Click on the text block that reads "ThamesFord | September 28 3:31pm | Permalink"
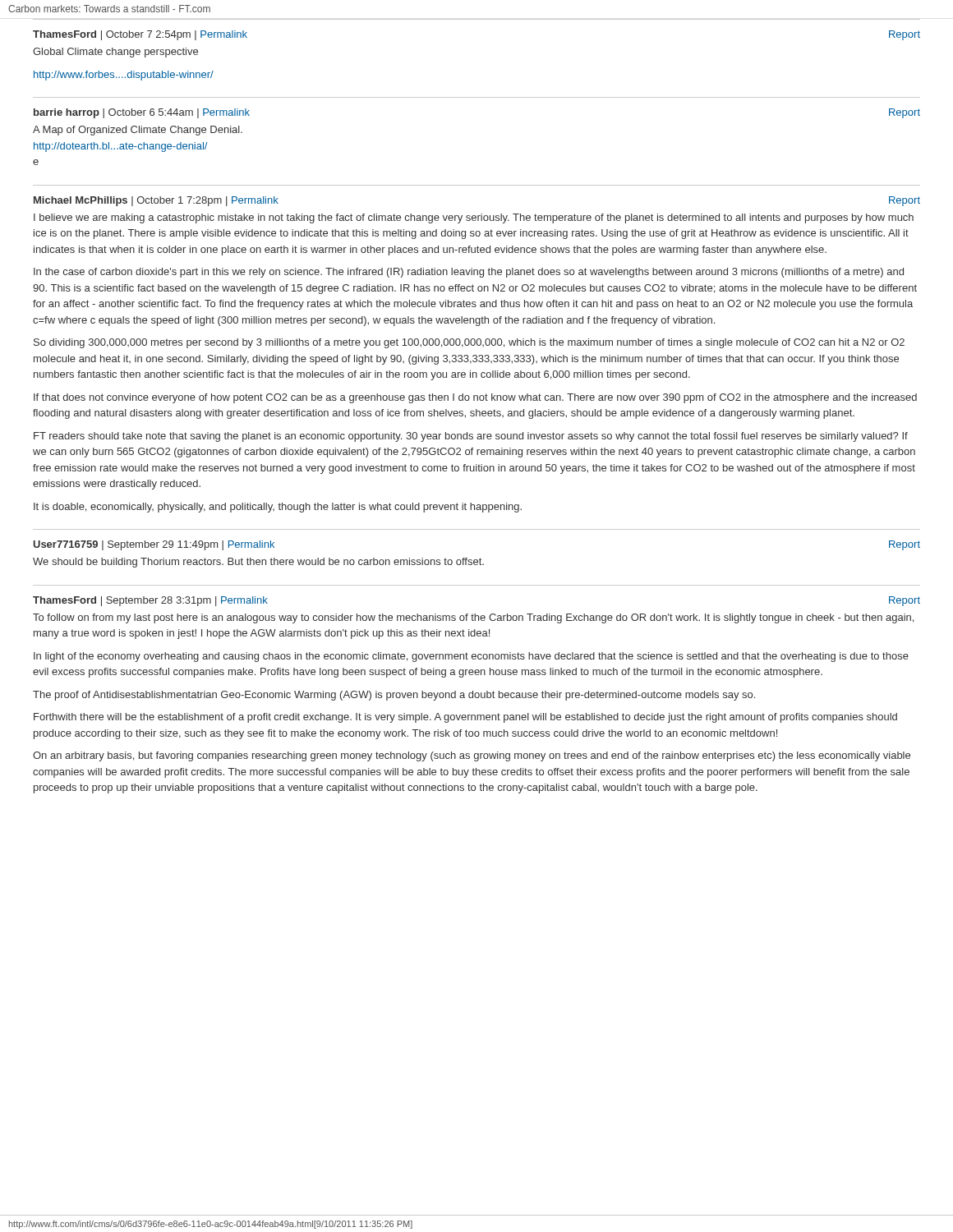The width and height of the screenshot is (953, 1232). (476, 694)
